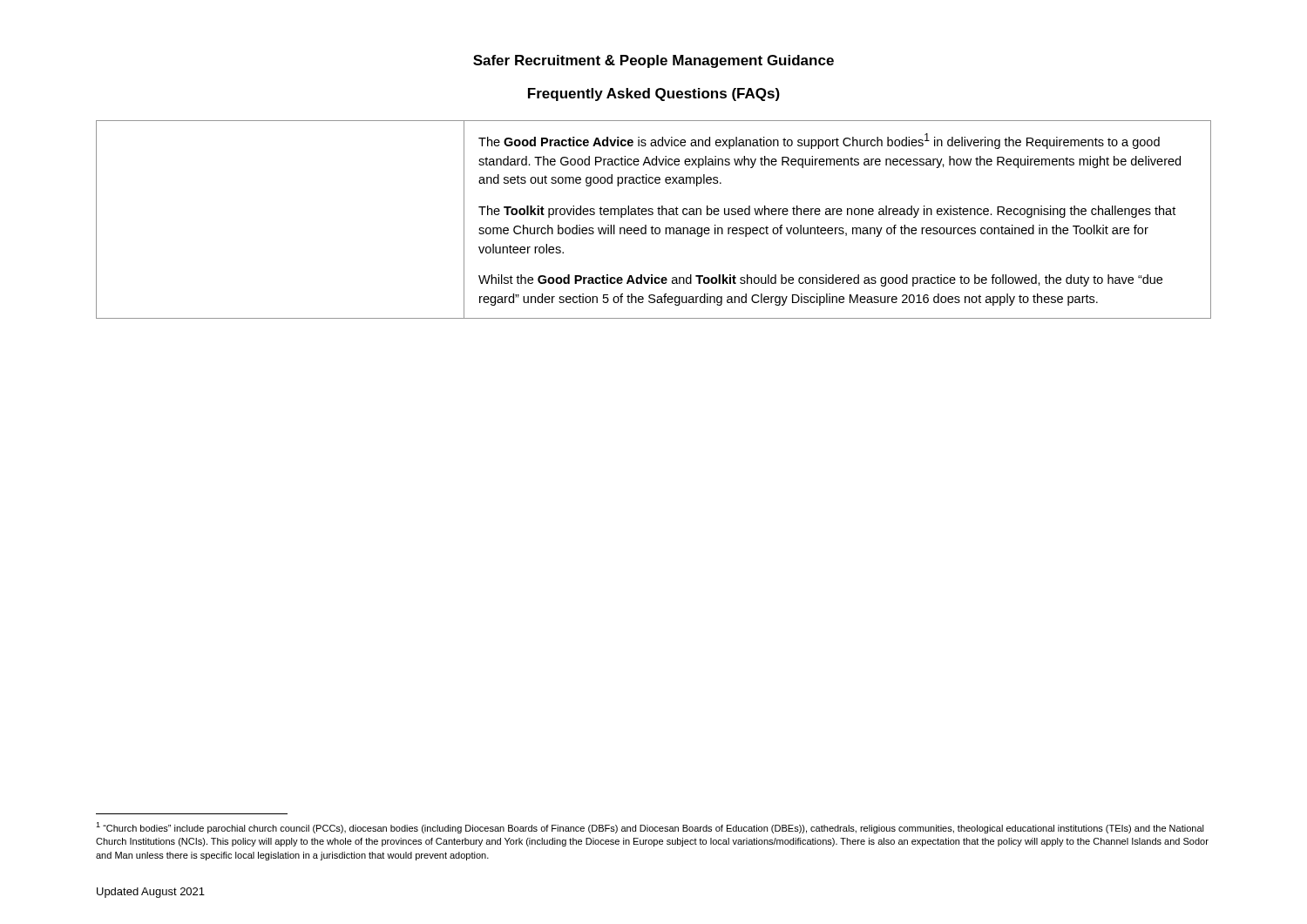Find "Frequently Asked Questions (FAQs)" on this page
Image resolution: width=1307 pixels, height=924 pixels.
pyautogui.click(x=654, y=94)
